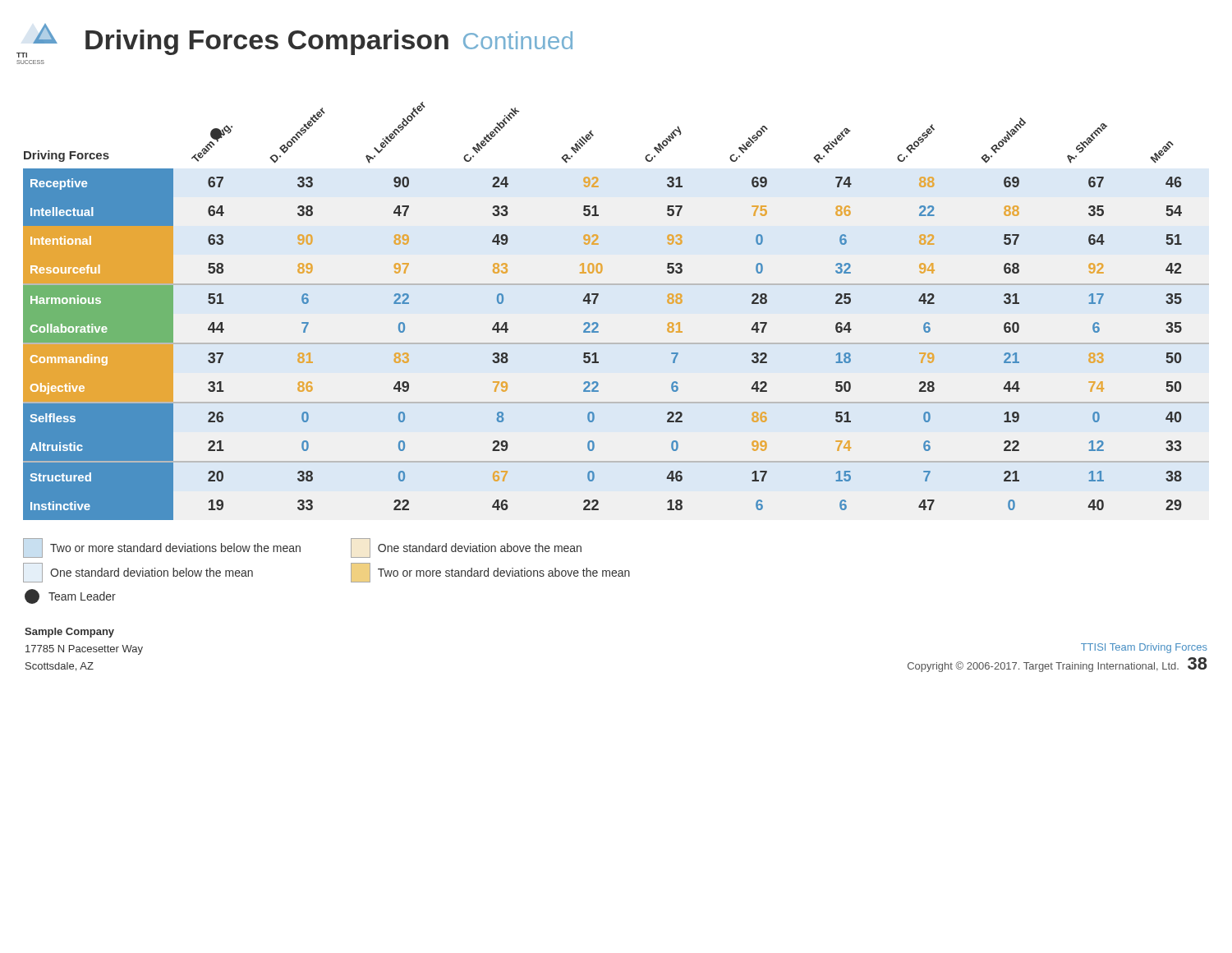Screen dimensions: 953x1232
Task: Locate the region starting "Team Leader"
Action: click(69, 596)
